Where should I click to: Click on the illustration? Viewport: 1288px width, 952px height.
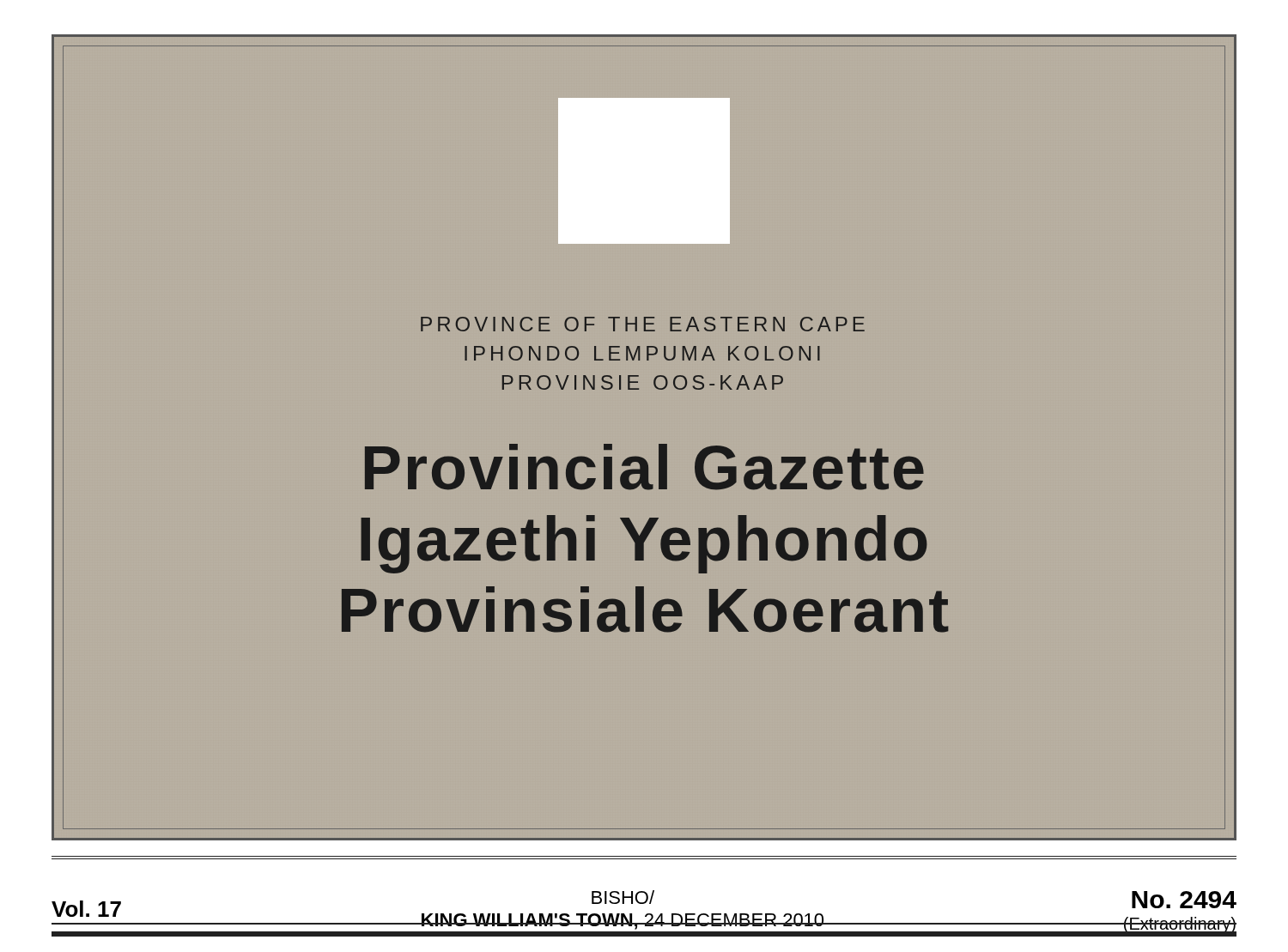coord(644,437)
